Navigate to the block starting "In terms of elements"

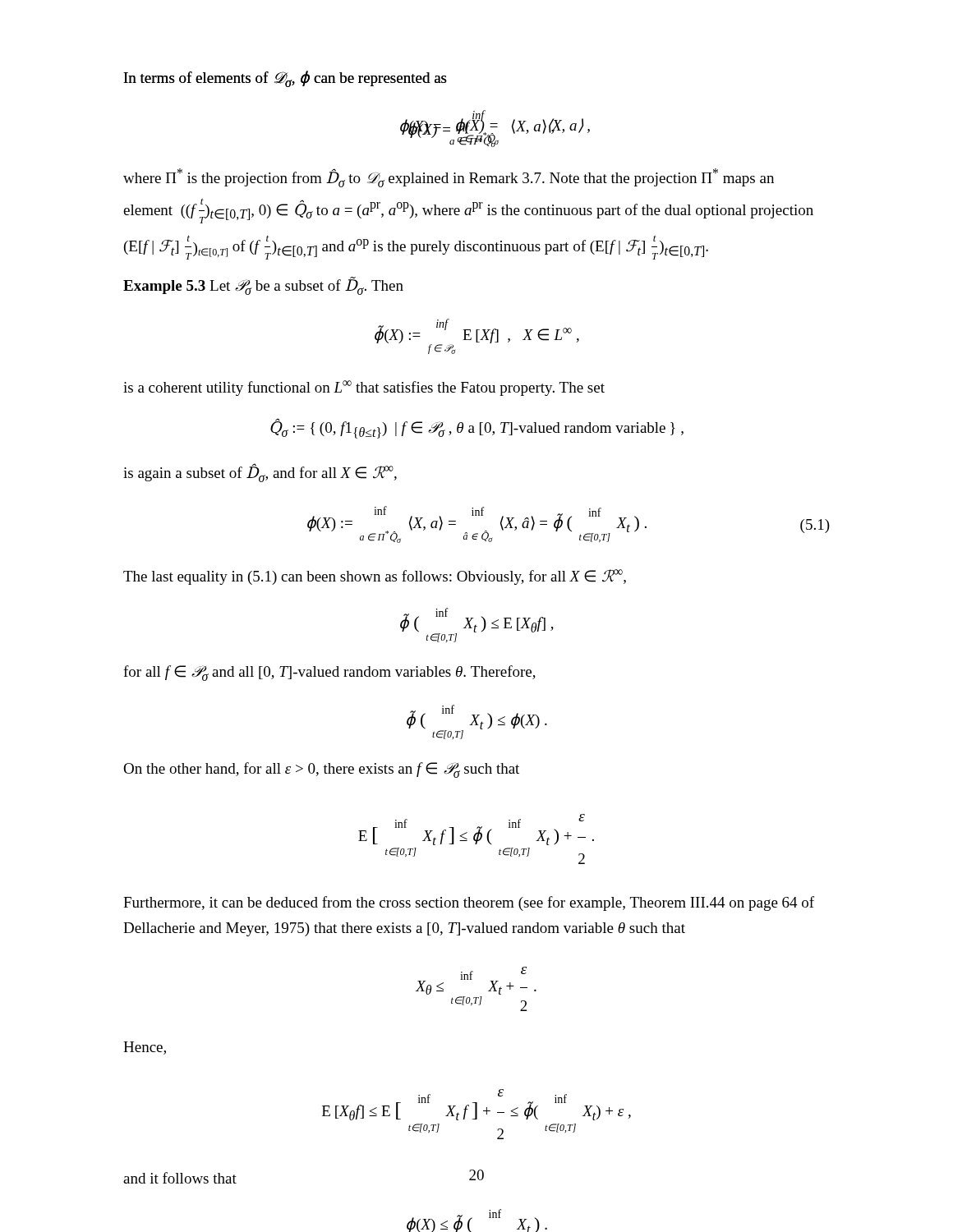(x=285, y=79)
